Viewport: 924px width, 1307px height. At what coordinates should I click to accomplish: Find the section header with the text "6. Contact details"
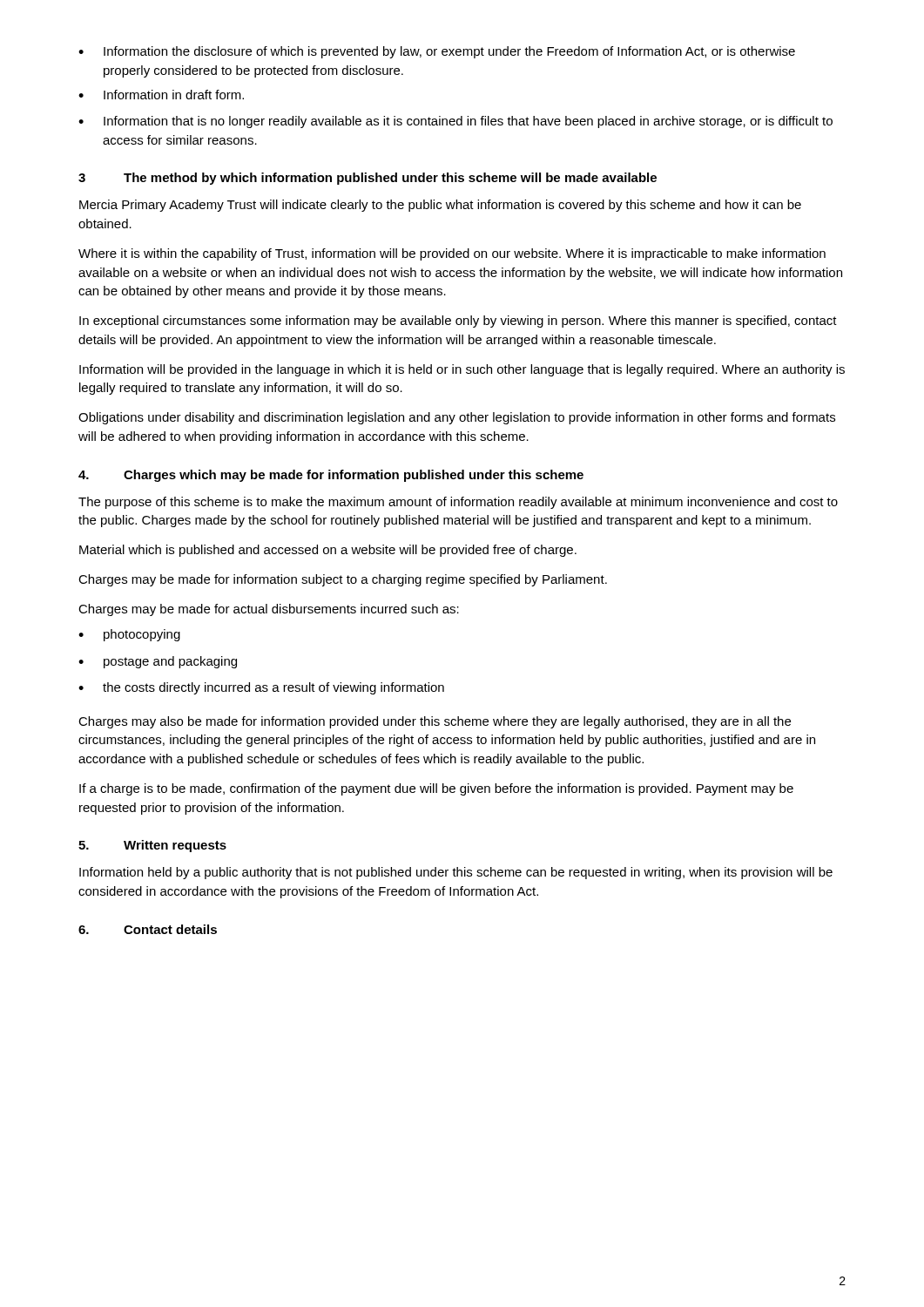click(148, 929)
